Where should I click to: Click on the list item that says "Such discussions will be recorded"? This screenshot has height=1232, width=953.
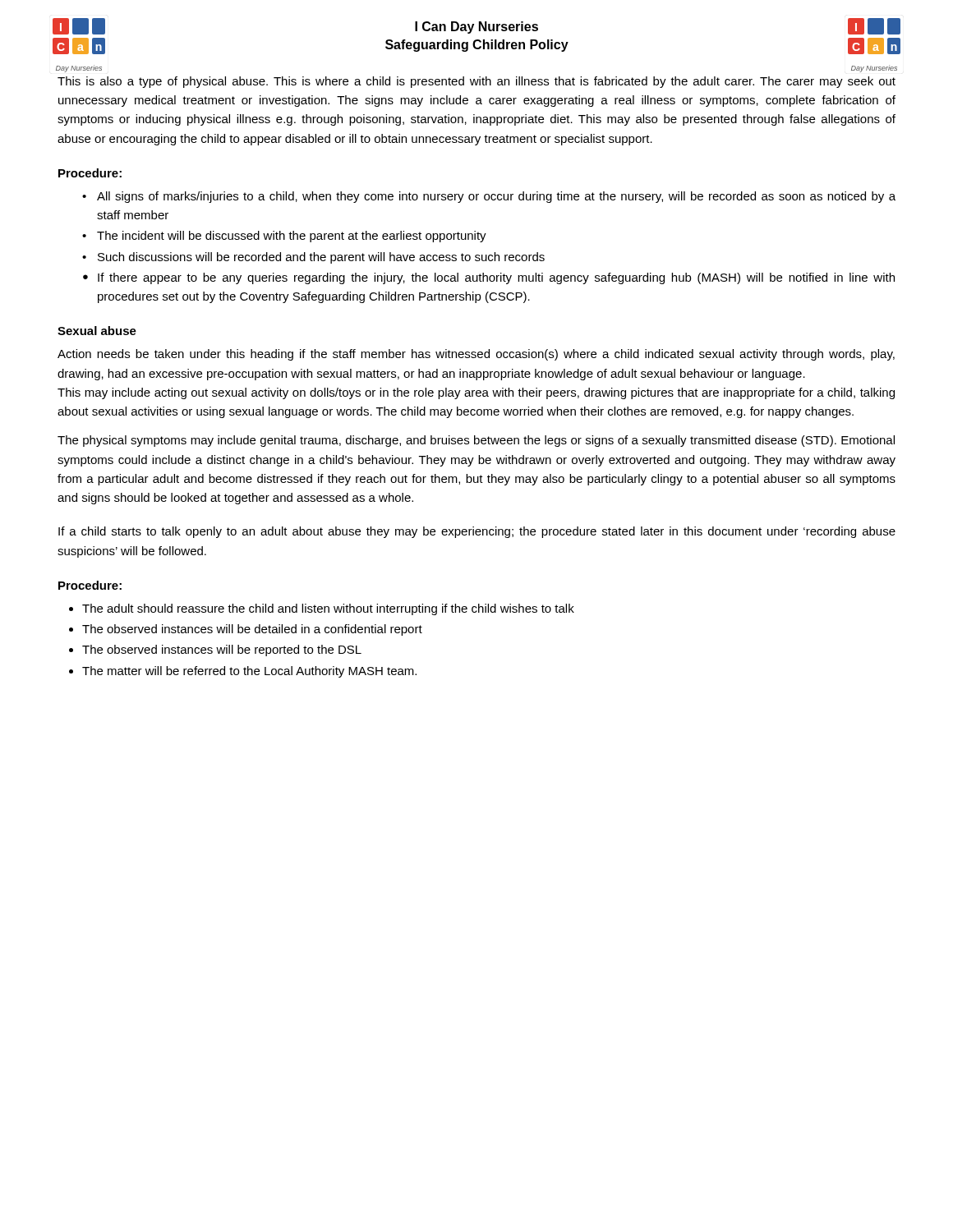pos(321,256)
